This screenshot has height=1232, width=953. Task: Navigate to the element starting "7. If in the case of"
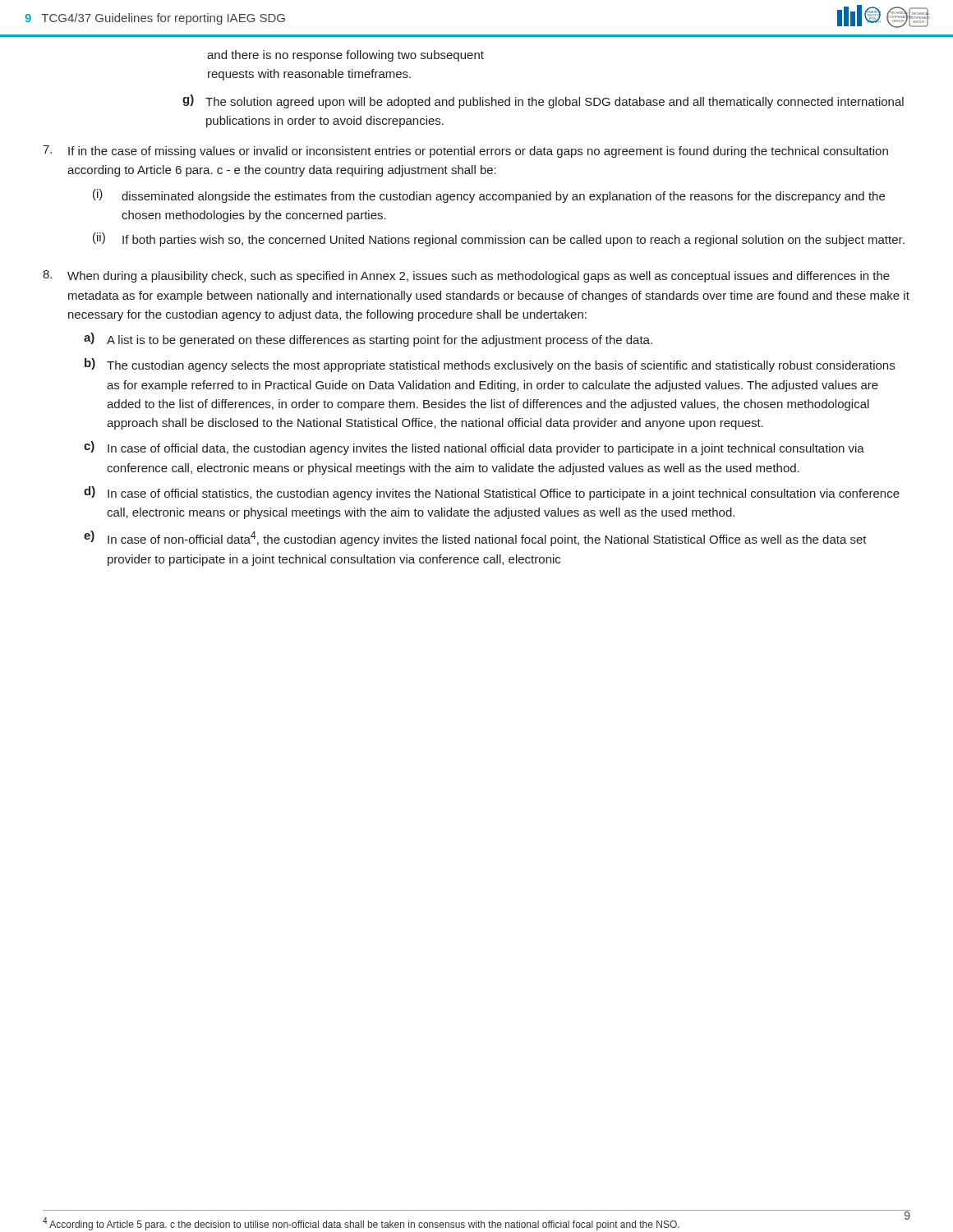coord(476,198)
